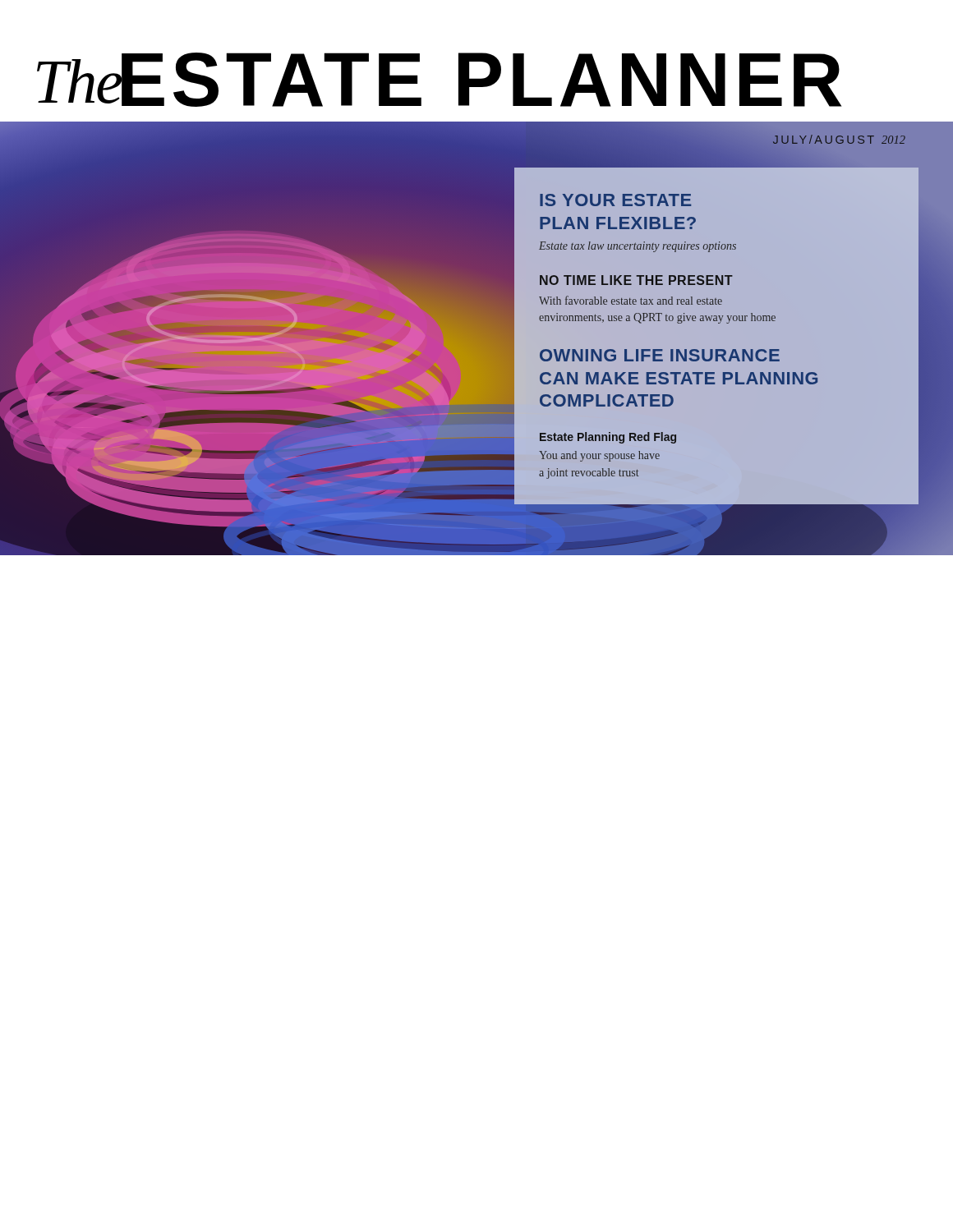Click on the section header with the text "Estate Planning Red Flag"
Viewport: 953px width, 1232px height.
(x=608, y=437)
